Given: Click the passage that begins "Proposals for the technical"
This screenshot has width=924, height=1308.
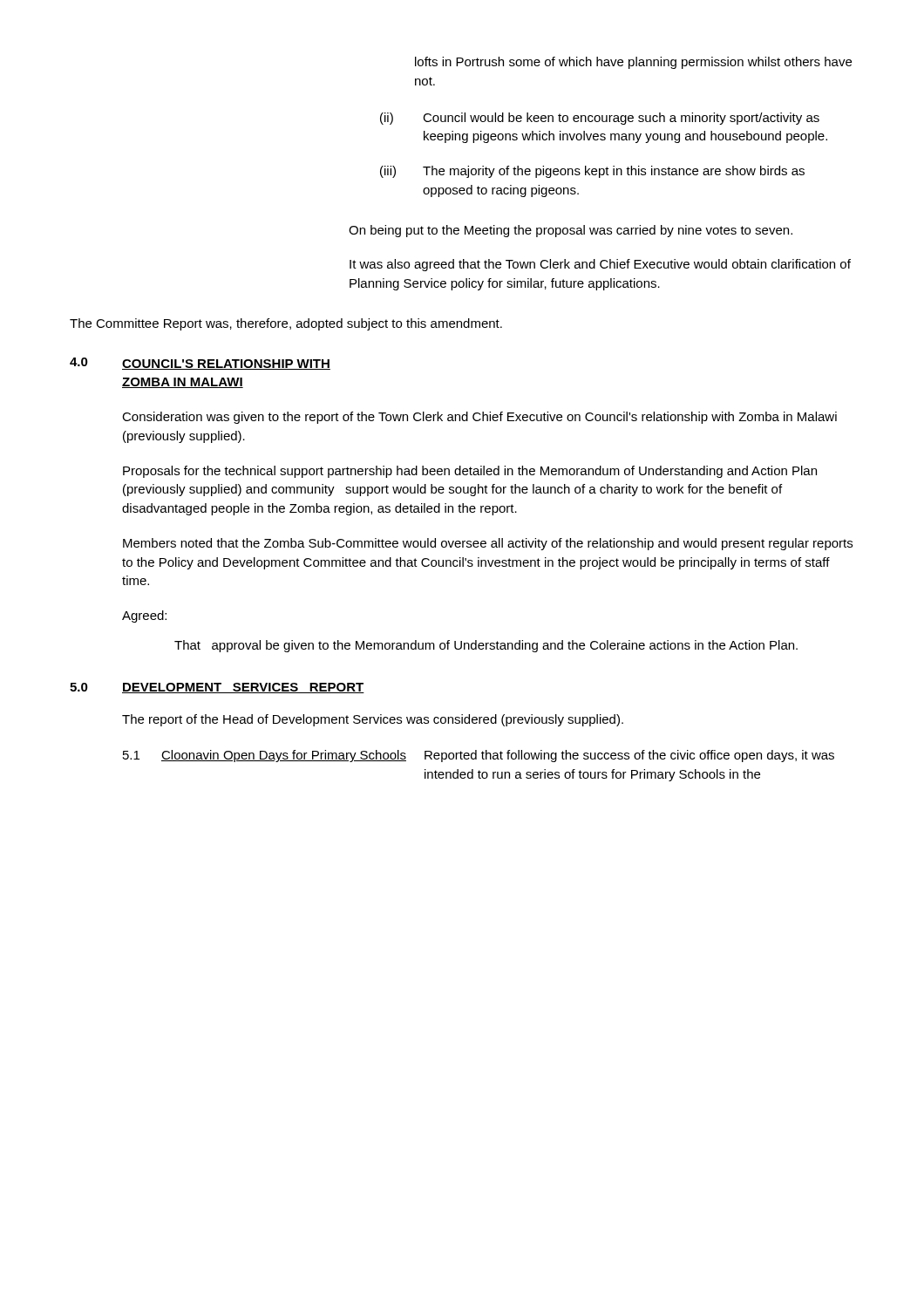Looking at the screenshot, I should pyautogui.click(x=470, y=489).
